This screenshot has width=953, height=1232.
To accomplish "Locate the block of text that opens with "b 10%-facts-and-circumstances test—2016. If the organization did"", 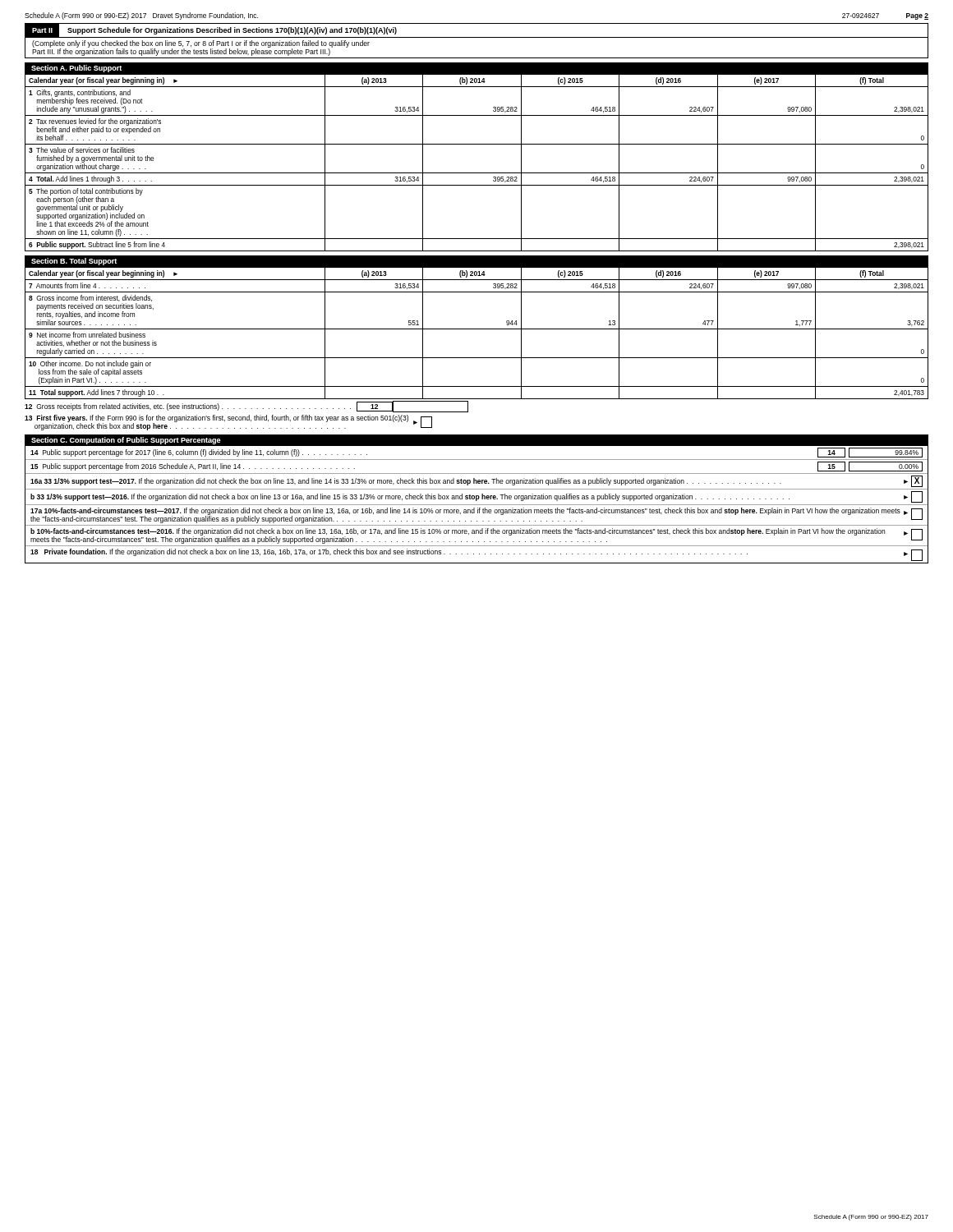I will (476, 535).
